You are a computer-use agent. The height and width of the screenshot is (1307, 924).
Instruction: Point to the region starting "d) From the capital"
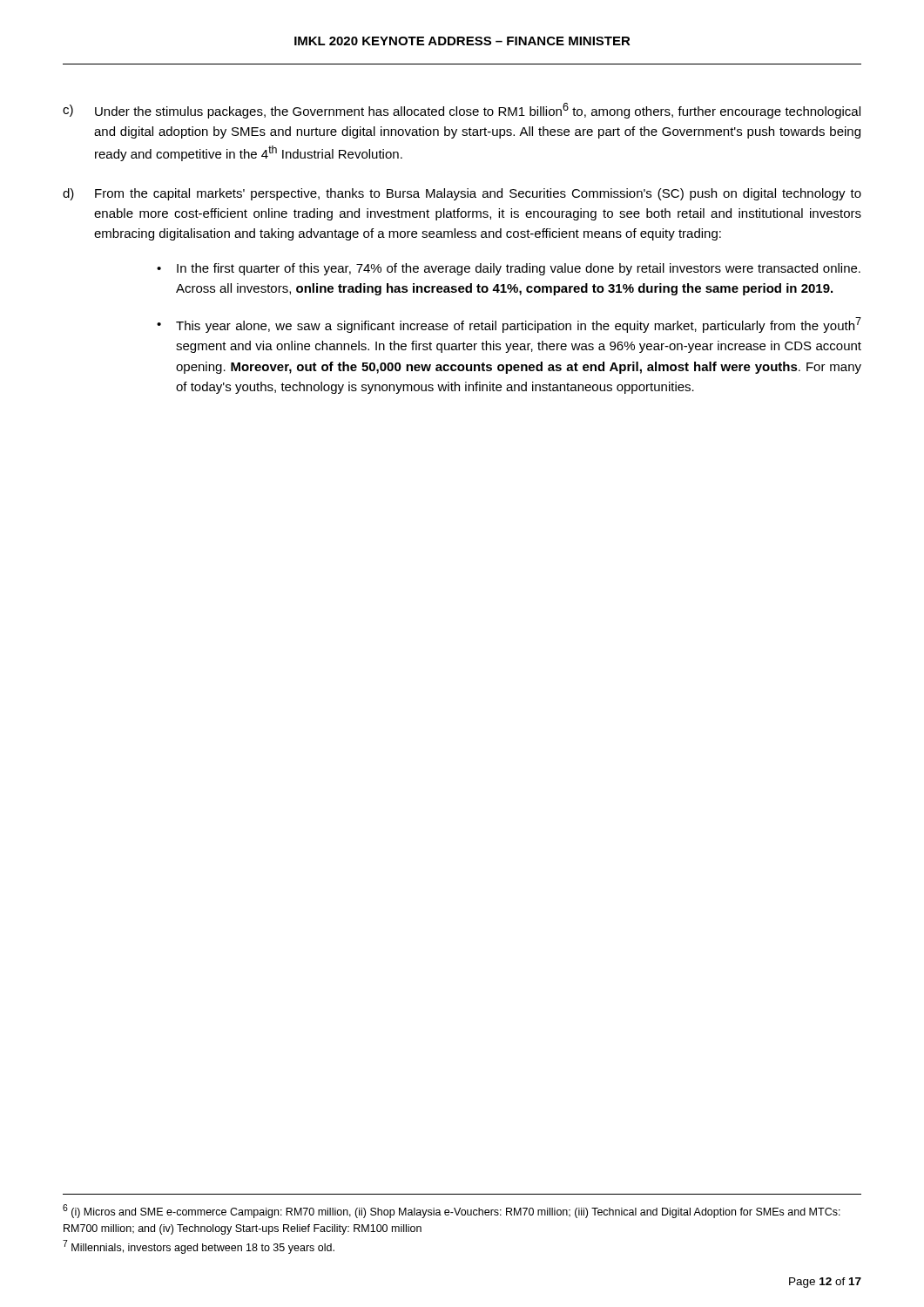coord(462,297)
